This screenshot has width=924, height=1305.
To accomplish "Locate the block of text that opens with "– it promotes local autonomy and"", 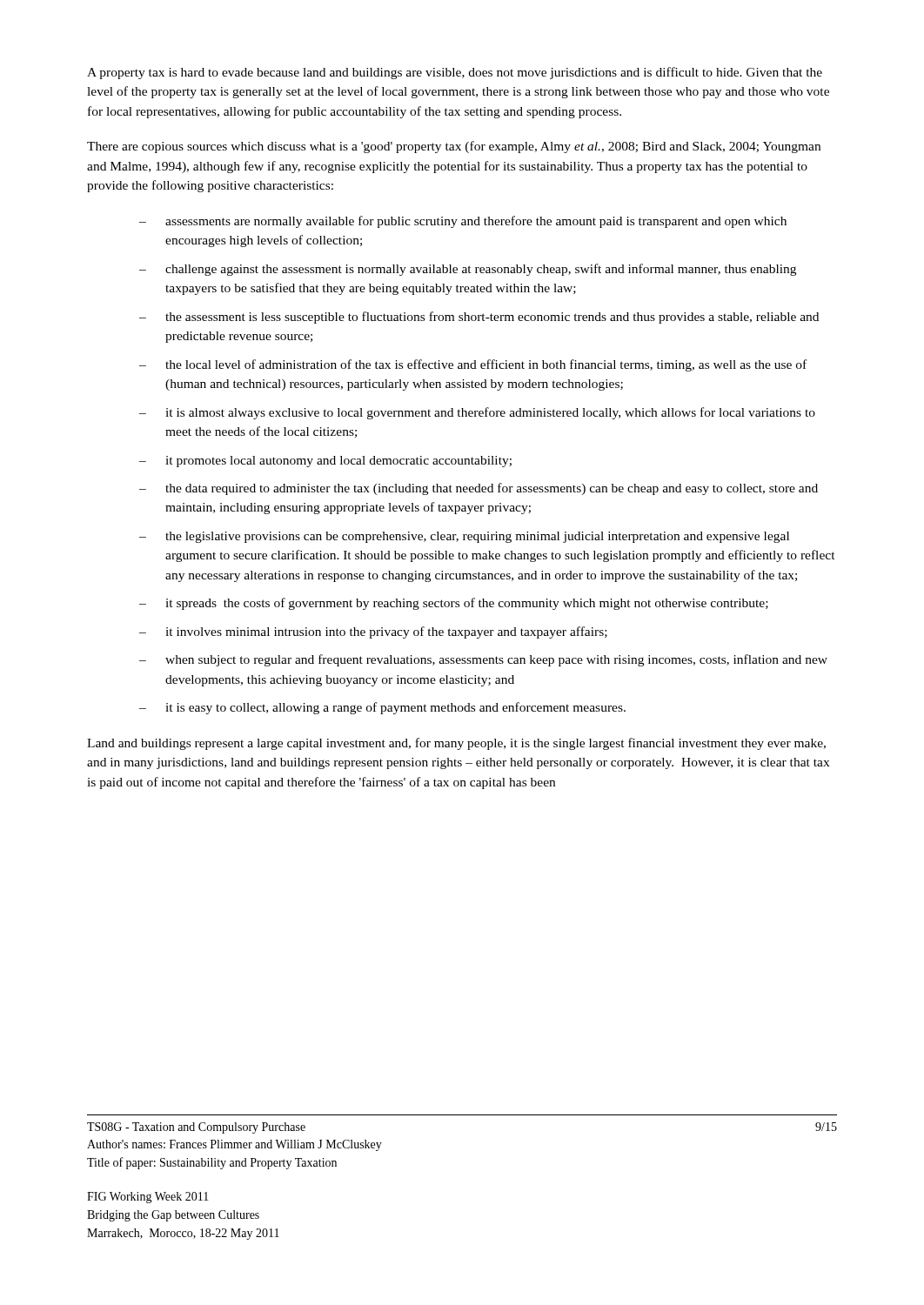I will 488,460.
